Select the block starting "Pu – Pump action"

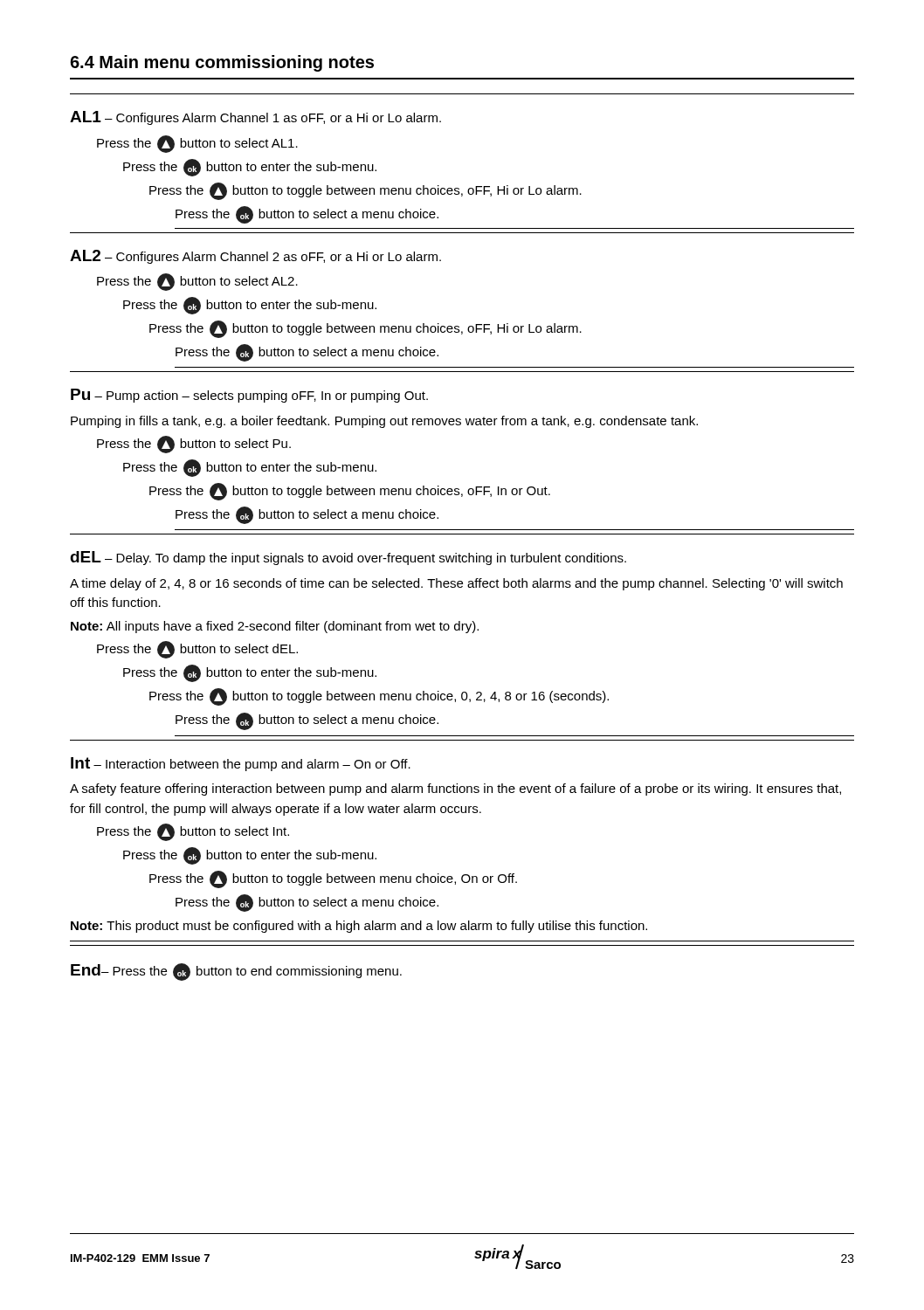click(x=249, y=396)
